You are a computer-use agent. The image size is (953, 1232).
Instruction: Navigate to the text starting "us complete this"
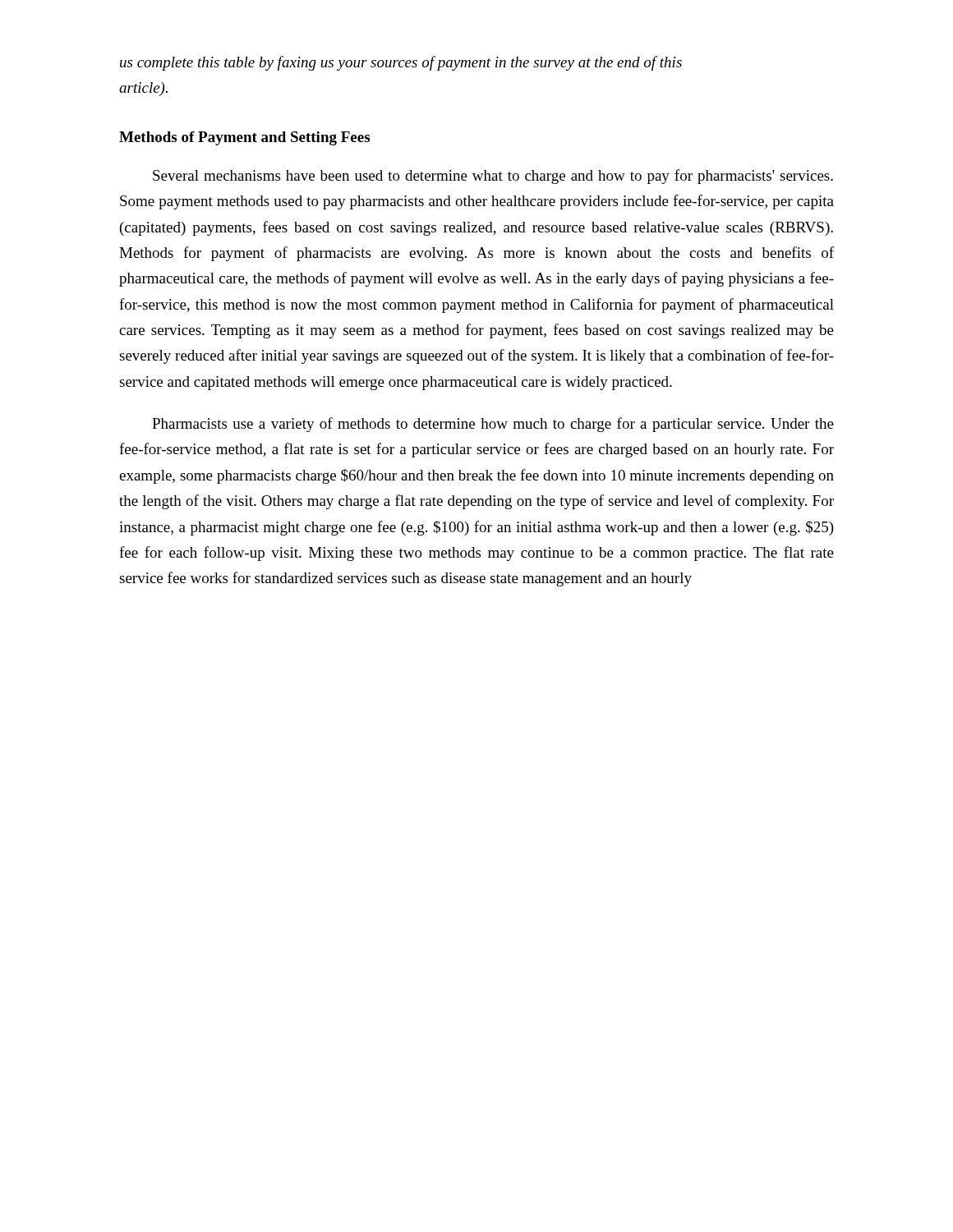[x=401, y=75]
